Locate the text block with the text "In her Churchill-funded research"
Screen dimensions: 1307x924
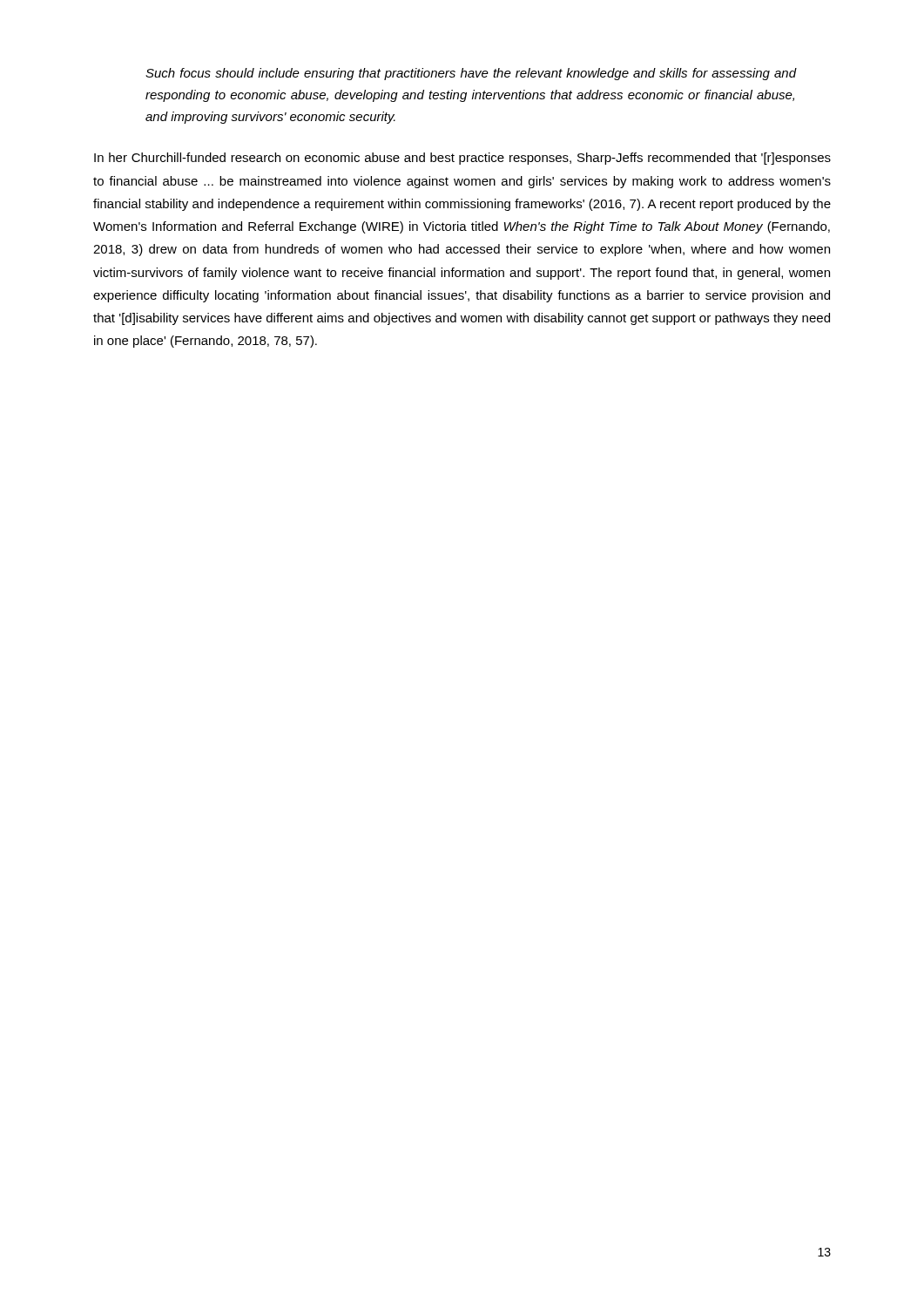pyautogui.click(x=462, y=249)
